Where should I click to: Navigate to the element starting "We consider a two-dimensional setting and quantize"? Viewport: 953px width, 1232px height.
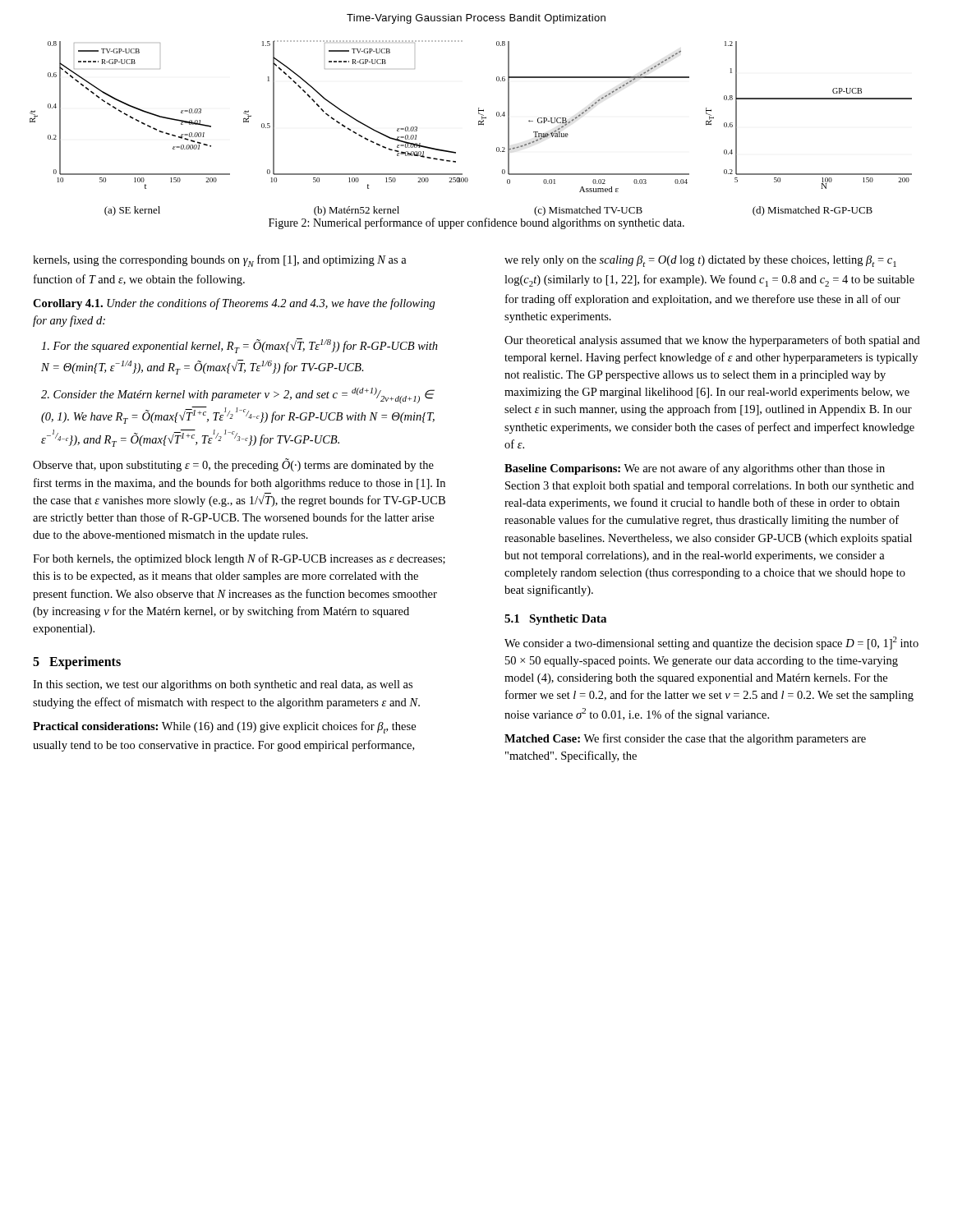(712, 678)
